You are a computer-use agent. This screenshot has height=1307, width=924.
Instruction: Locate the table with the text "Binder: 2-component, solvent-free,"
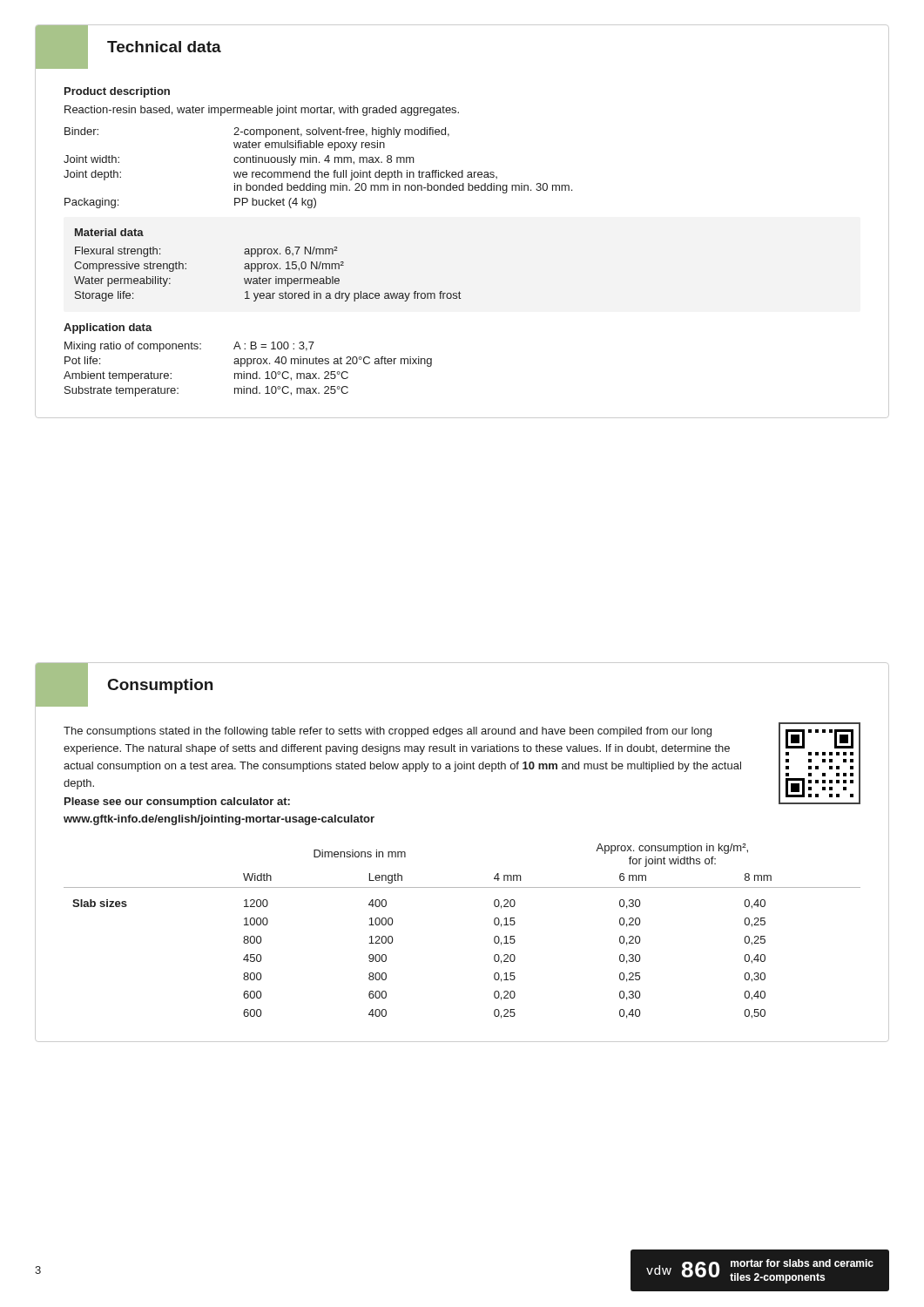click(462, 166)
